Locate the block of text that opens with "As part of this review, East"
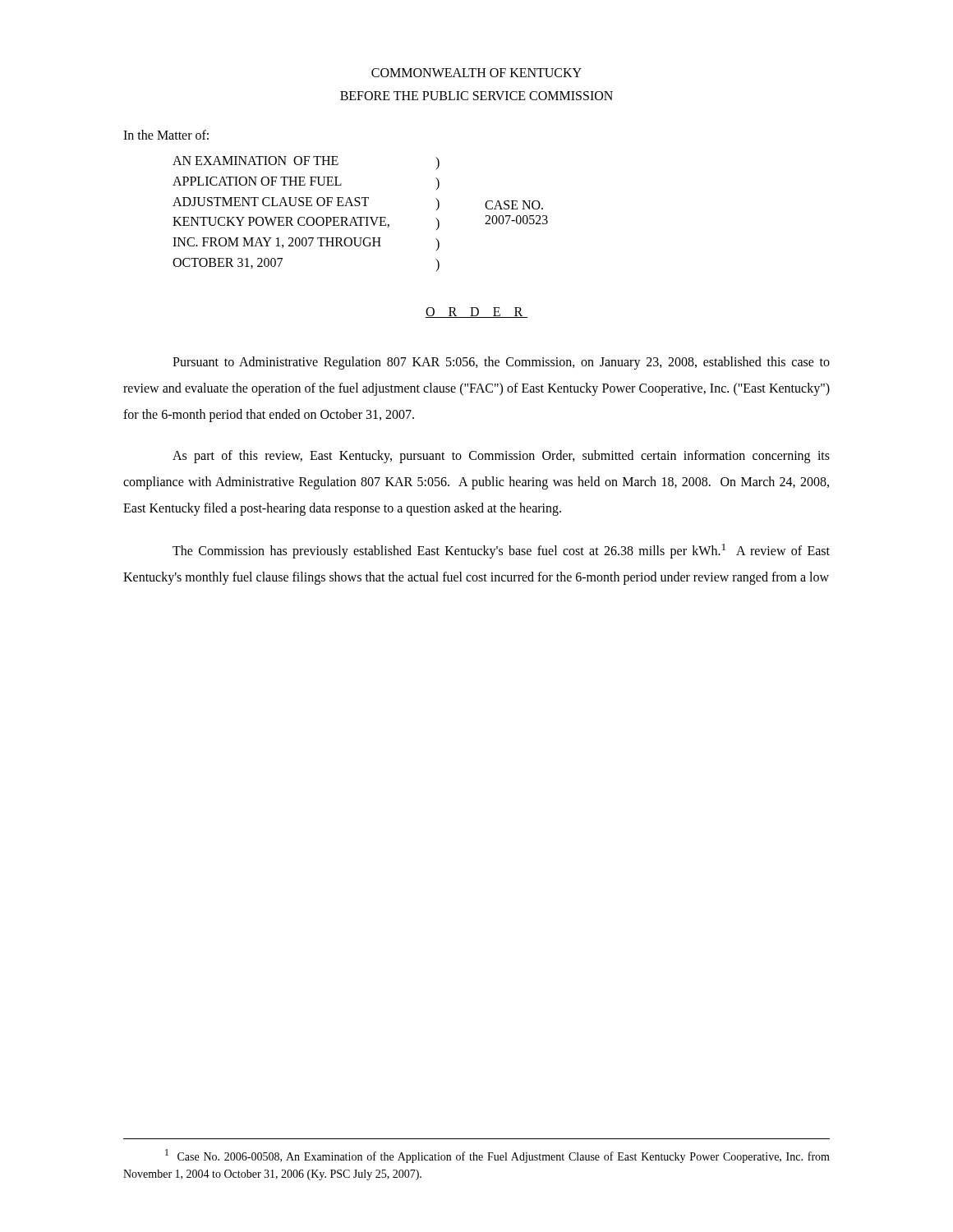This screenshot has width=953, height=1232. point(476,482)
